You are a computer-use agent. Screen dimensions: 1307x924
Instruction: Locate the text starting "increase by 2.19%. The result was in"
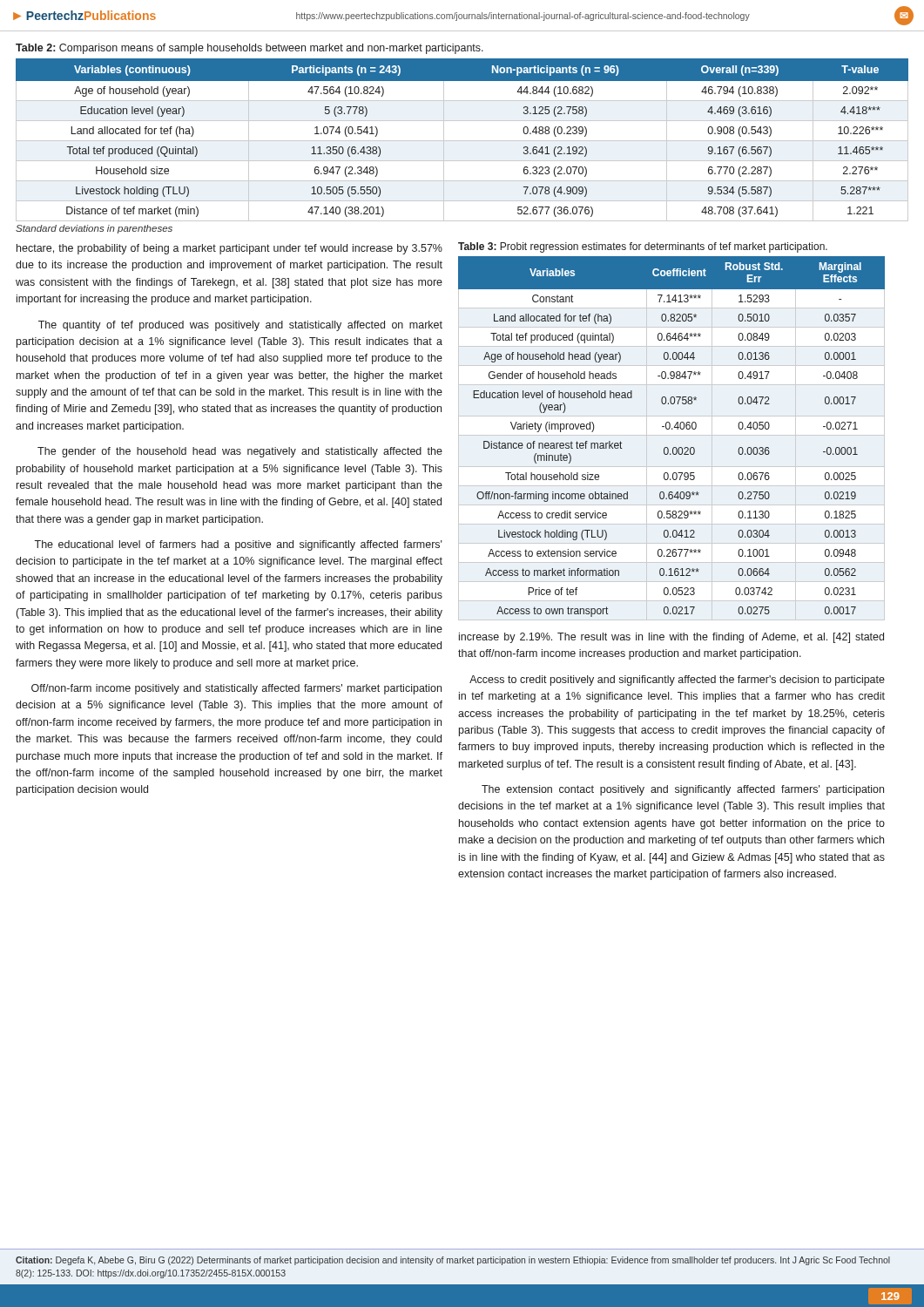pos(671,645)
